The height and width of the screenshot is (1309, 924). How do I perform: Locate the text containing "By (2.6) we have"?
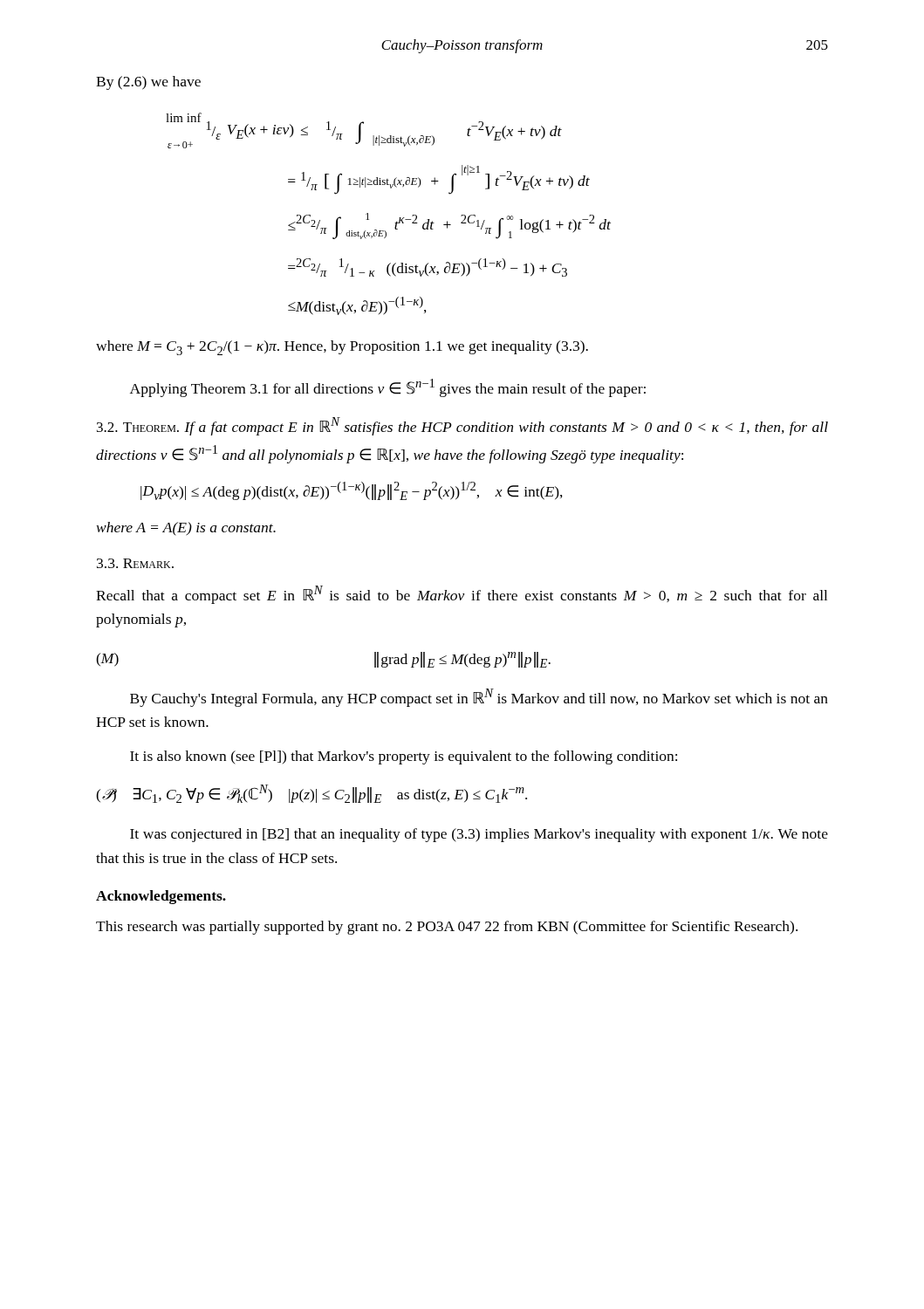149,81
